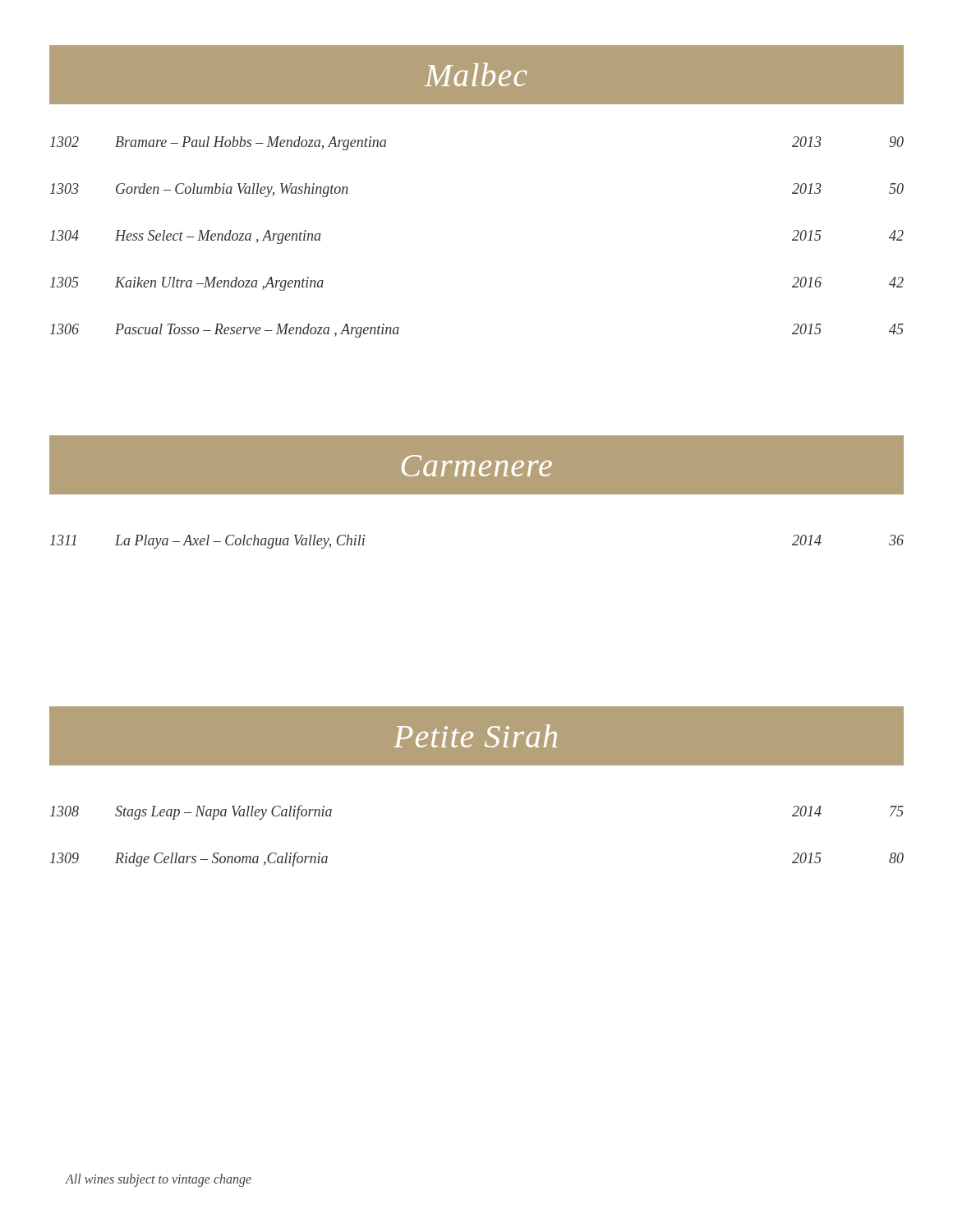This screenshot has height=1232, width=953.
Task: Find the text starting "1304 Hess Select"
Action: tap(69, 237)
